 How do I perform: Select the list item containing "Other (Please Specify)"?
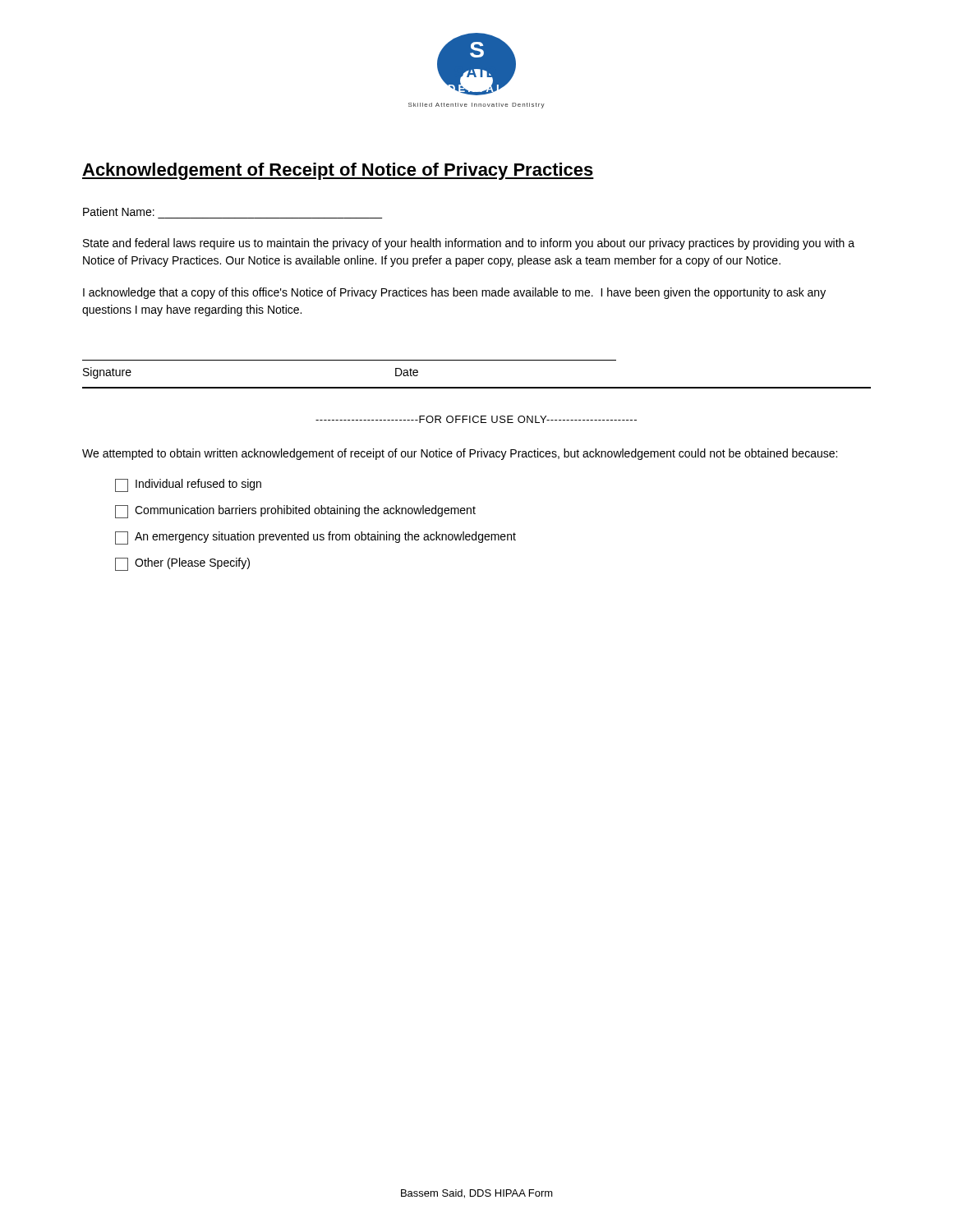click(x=183, y=563)
